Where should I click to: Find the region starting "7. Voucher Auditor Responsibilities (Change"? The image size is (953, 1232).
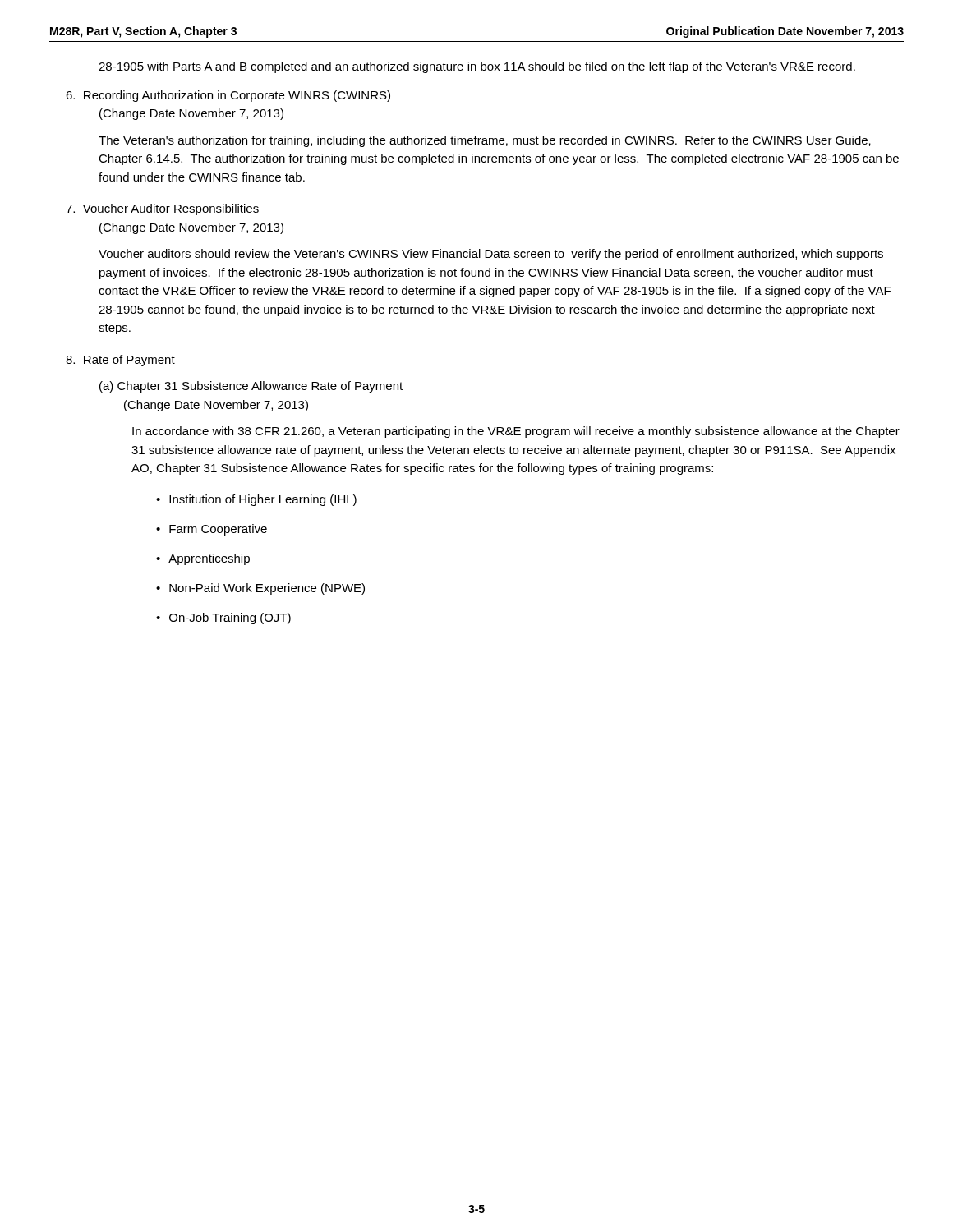[x=175, y=217]
